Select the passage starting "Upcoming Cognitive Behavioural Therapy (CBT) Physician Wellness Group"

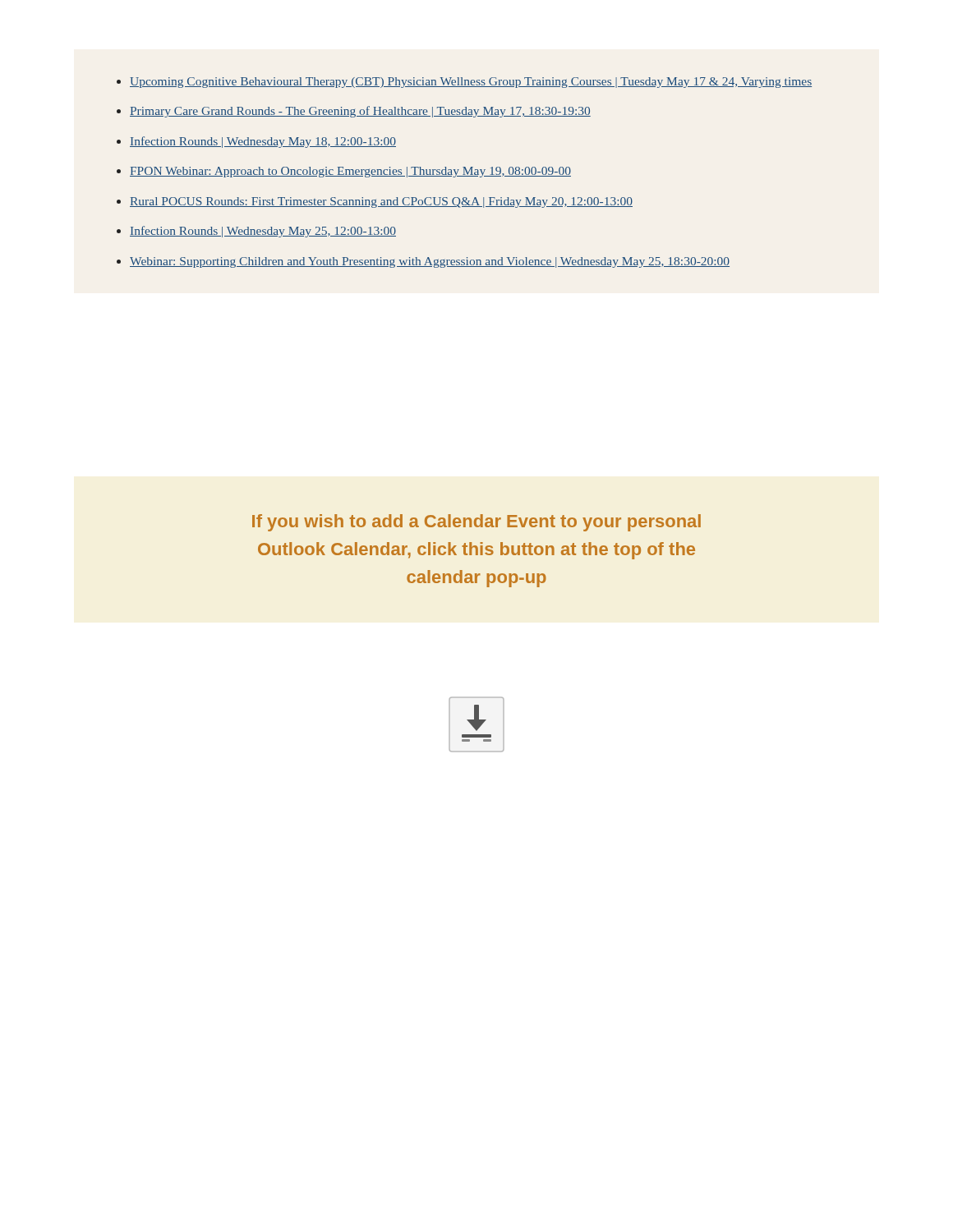pos(476,171)
